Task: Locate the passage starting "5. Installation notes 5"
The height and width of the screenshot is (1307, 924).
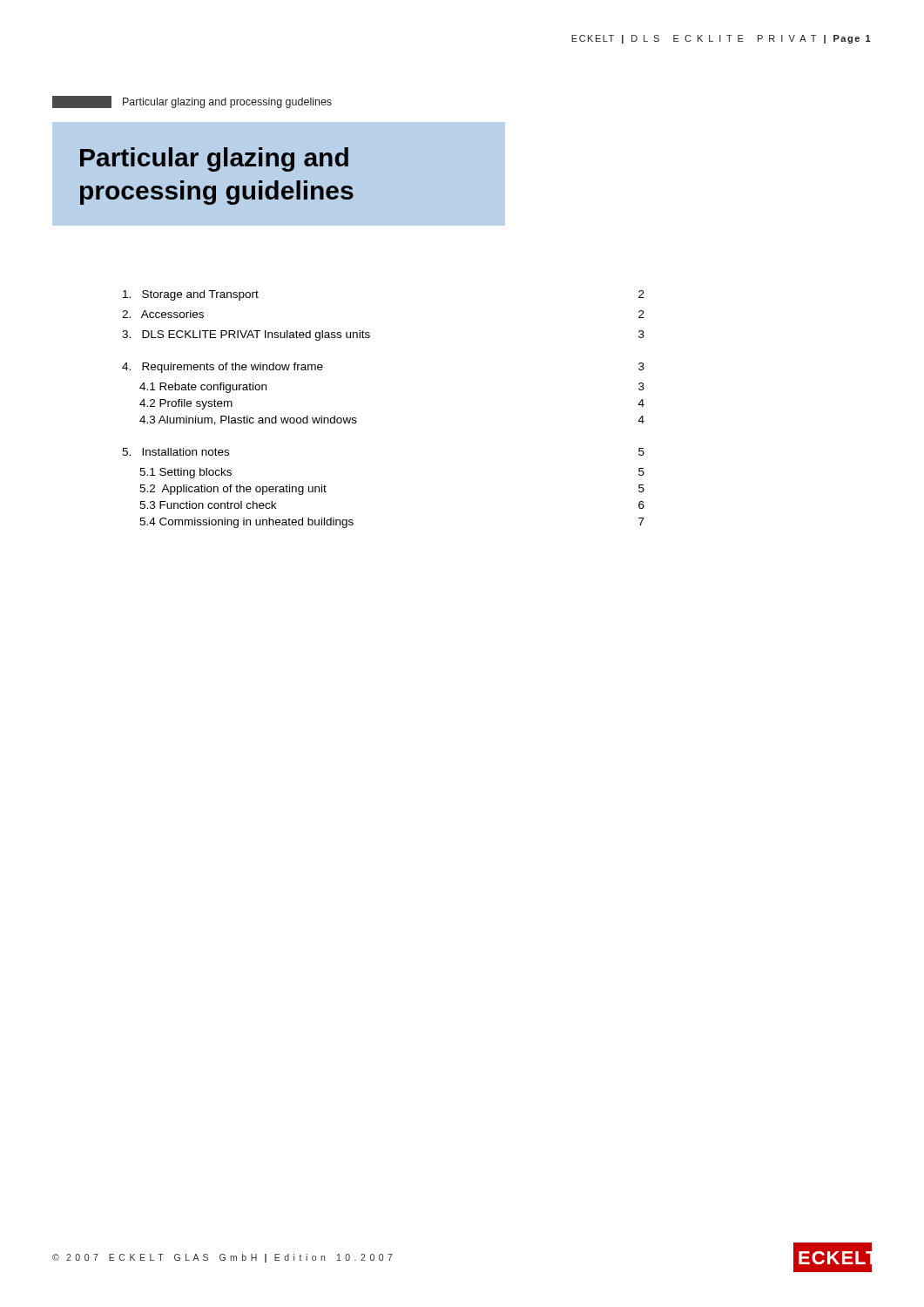Action: 183,452
